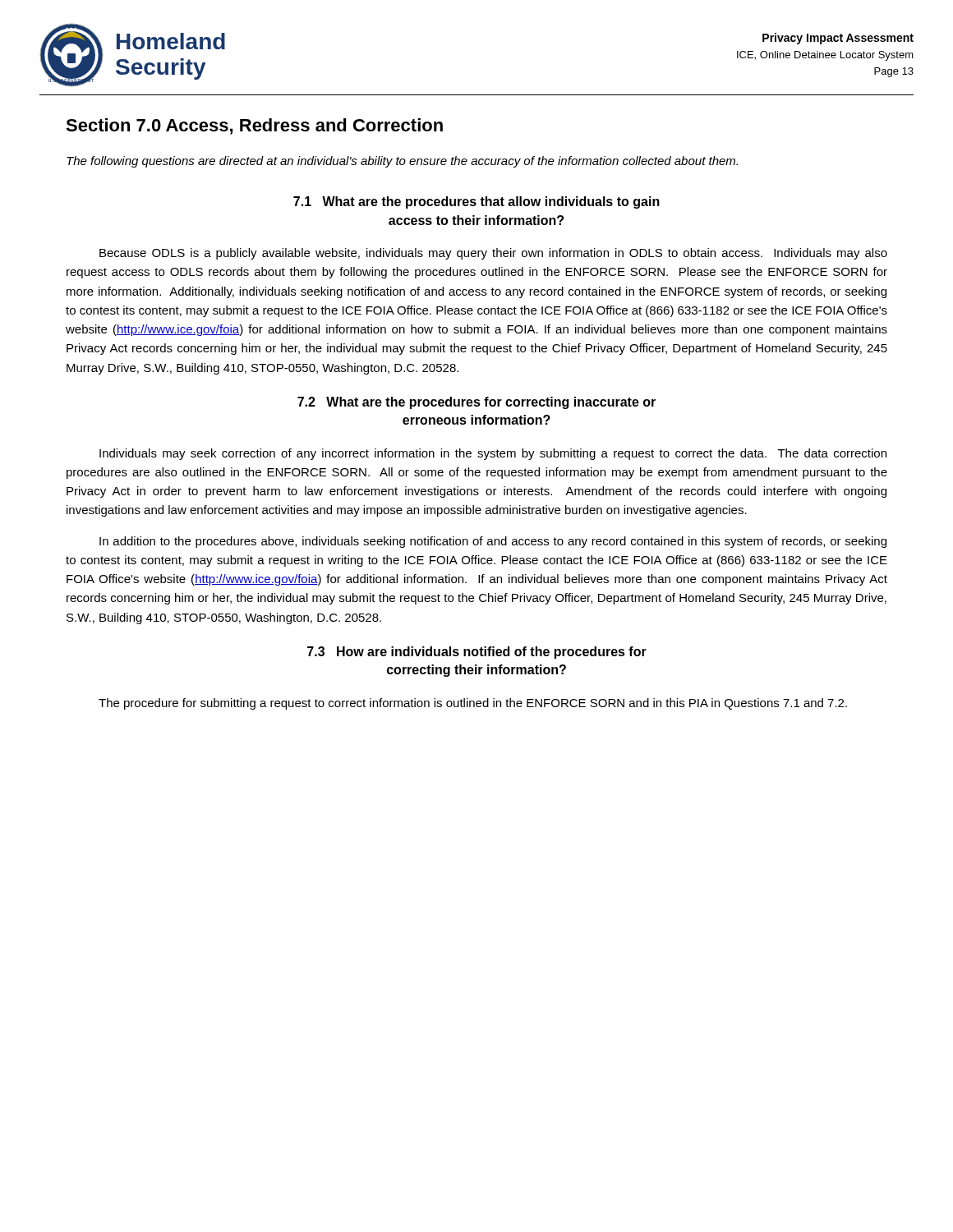Select the text block that says "The following questions are"
953x1232 pixels.
click(x=403, y=161)
